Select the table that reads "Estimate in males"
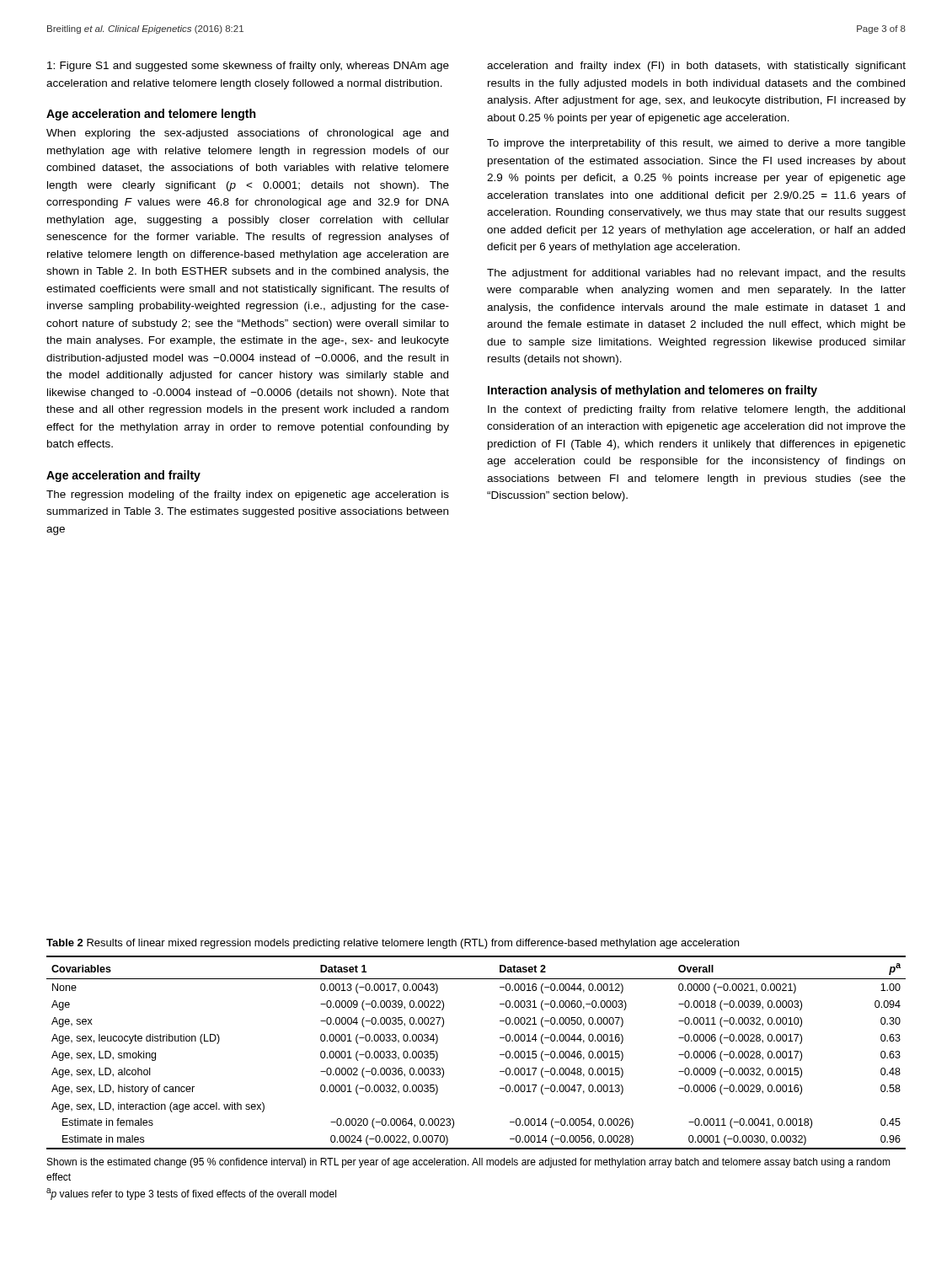Image resolution: width=952 pixels, height=1264 pixels. pos(476,1056)
